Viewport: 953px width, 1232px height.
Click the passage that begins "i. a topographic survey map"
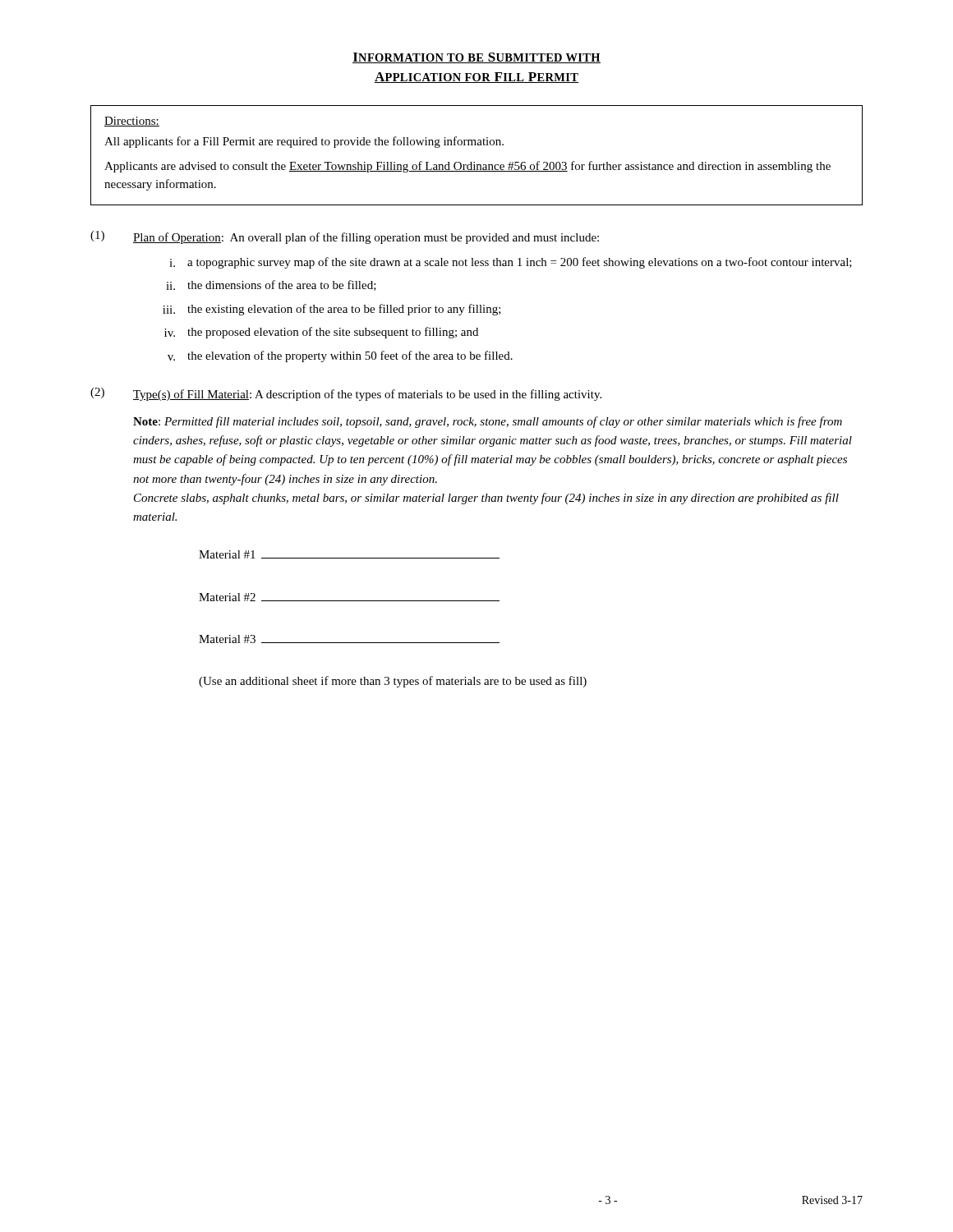click(498, 263)
